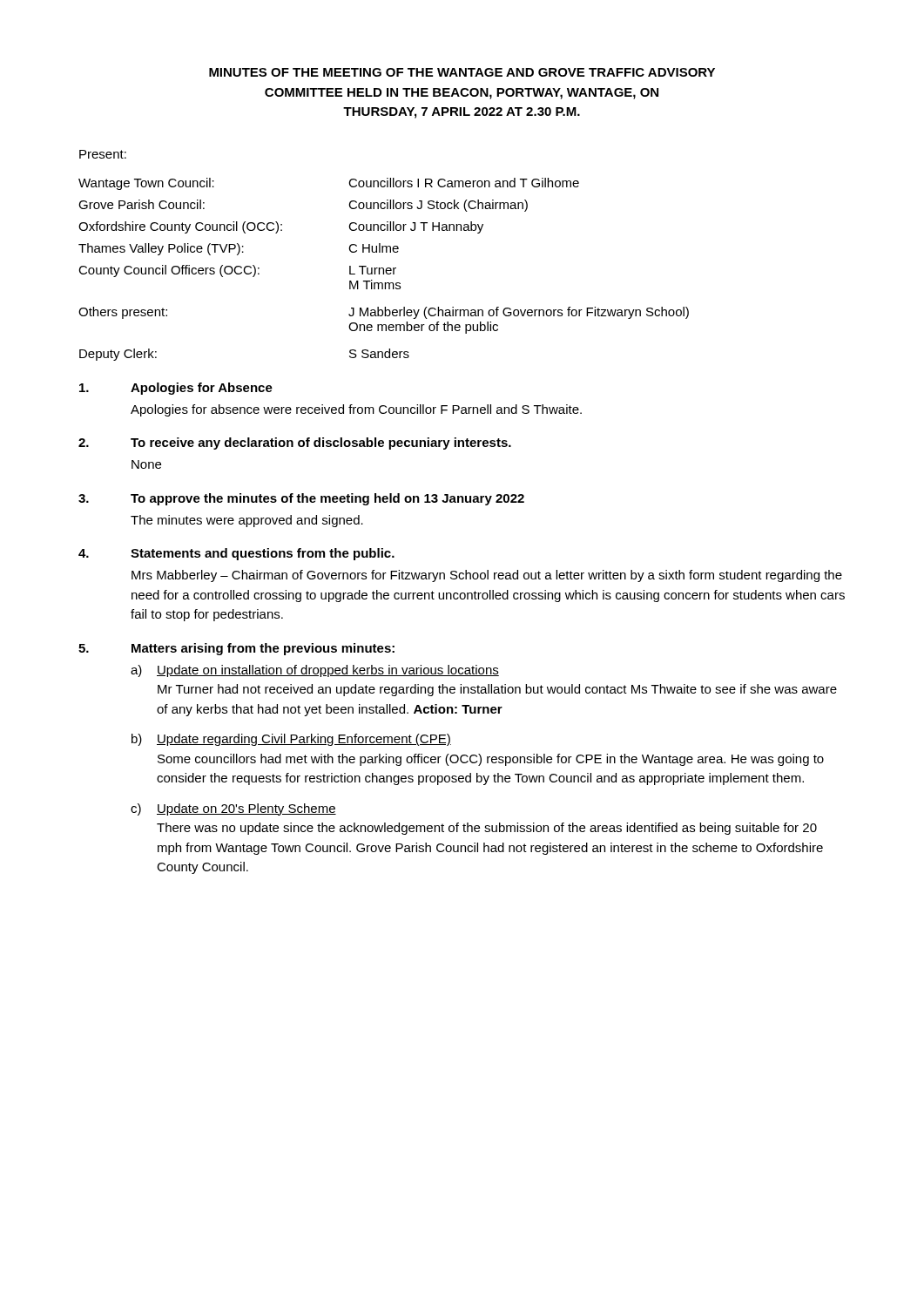Screen dimensions: 1307x924
Task: Locate the block of text that opens with "b) Update regarding Civil Parking Enforcement (CPE)"
Action: coord(488,759)
